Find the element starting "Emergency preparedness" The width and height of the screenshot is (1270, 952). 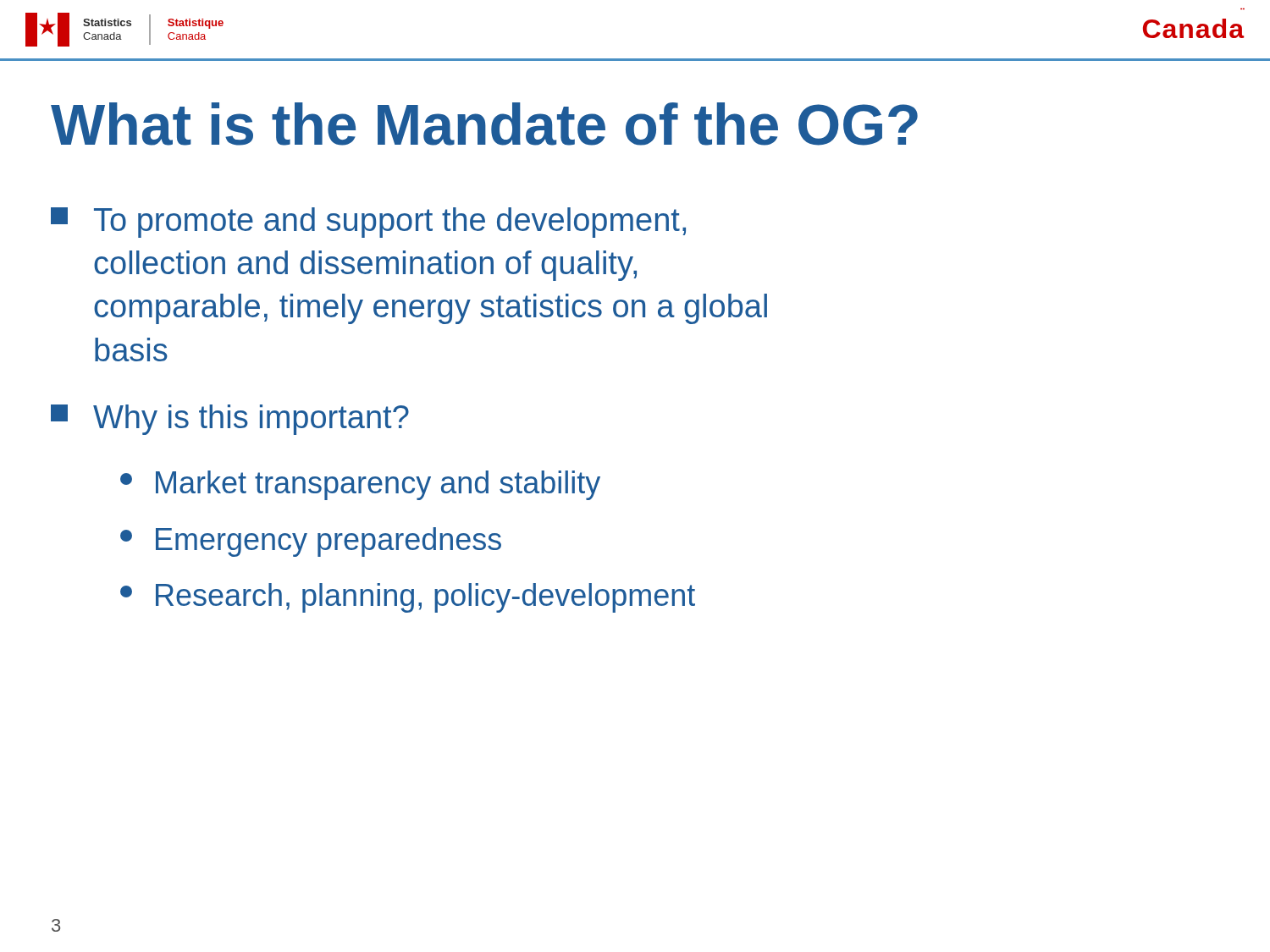coord(311,540)
